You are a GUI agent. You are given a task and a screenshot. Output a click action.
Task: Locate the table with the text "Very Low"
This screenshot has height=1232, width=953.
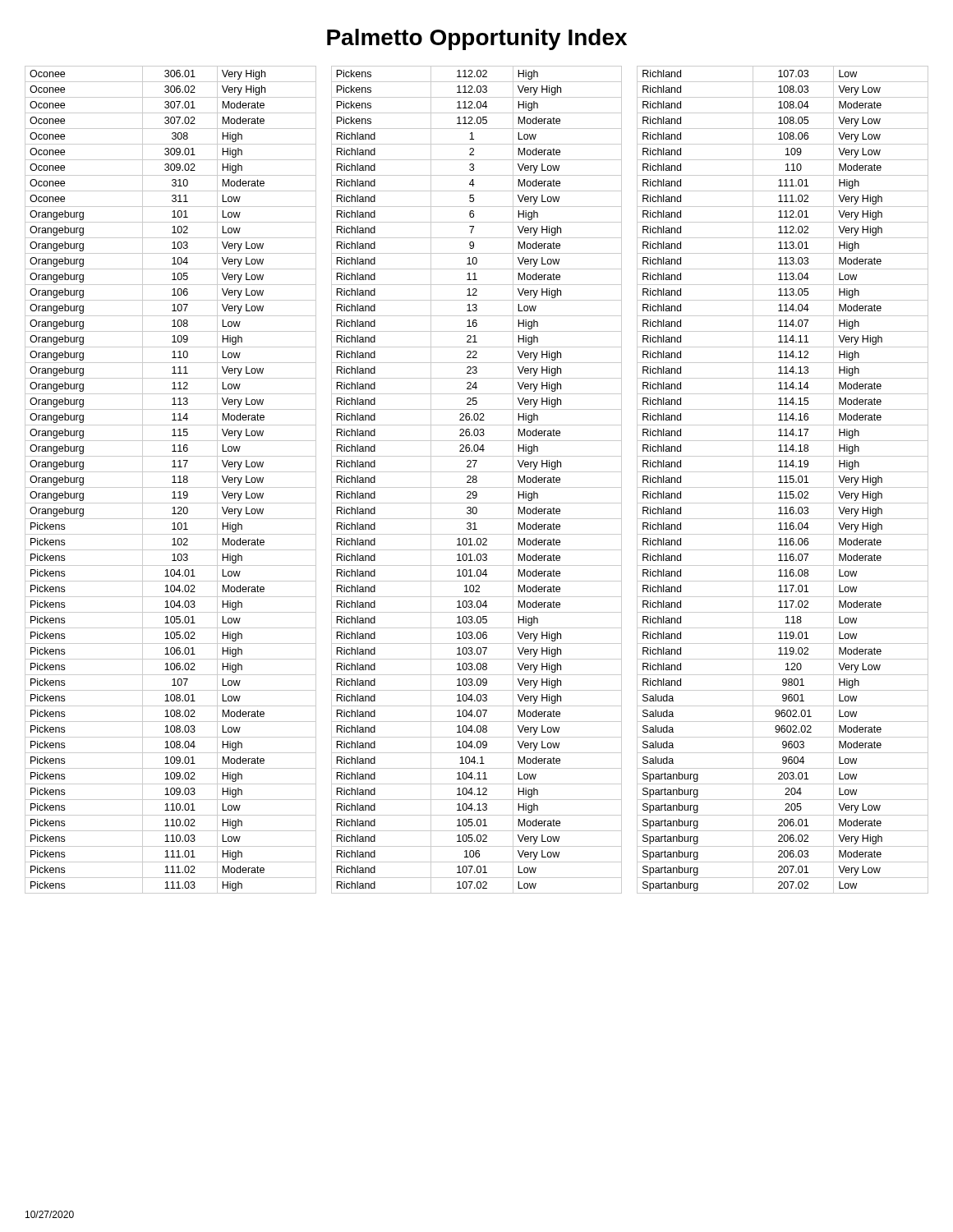tap(476, 480)
